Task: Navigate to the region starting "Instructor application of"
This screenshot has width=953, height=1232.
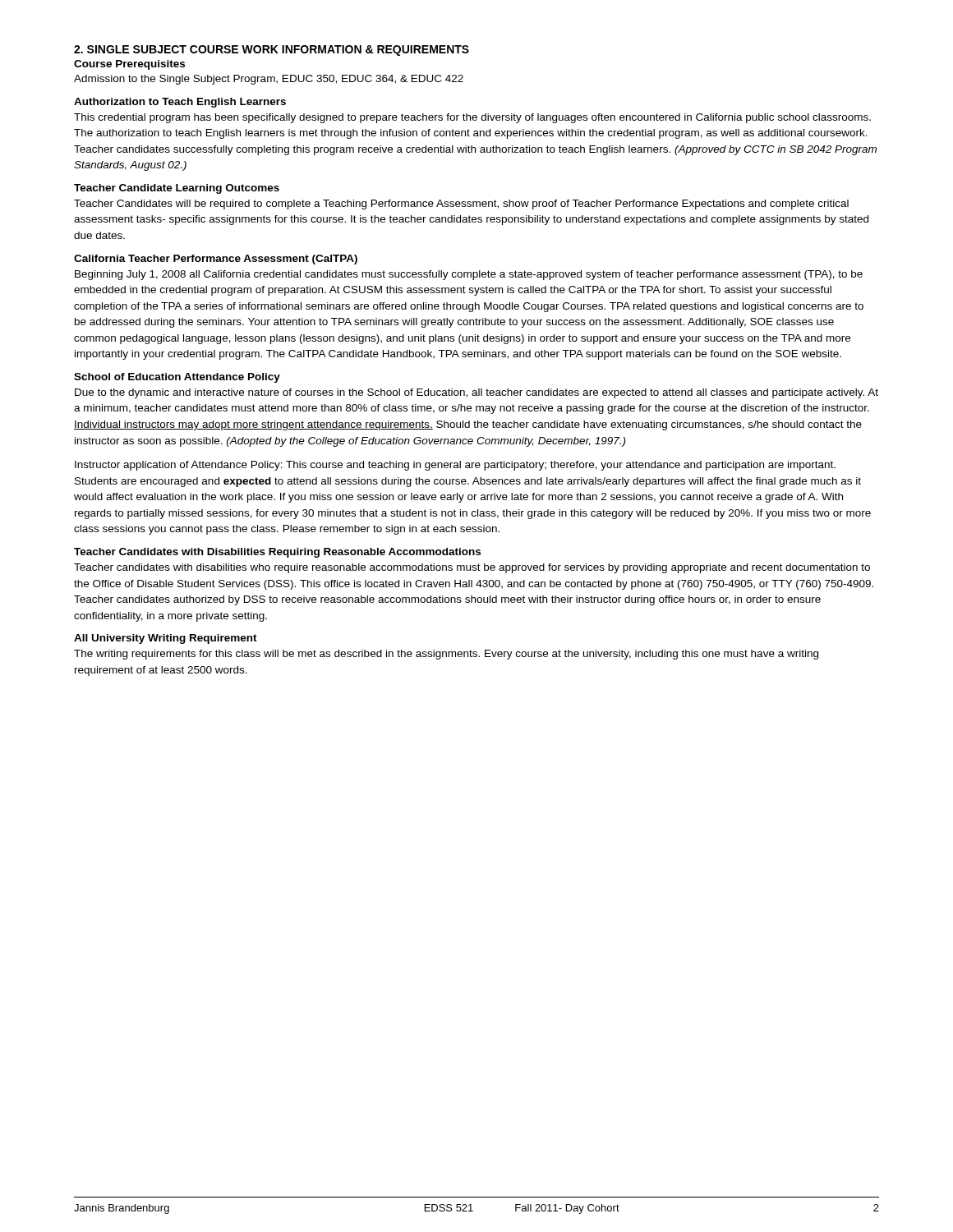Action: coord(472,497)
